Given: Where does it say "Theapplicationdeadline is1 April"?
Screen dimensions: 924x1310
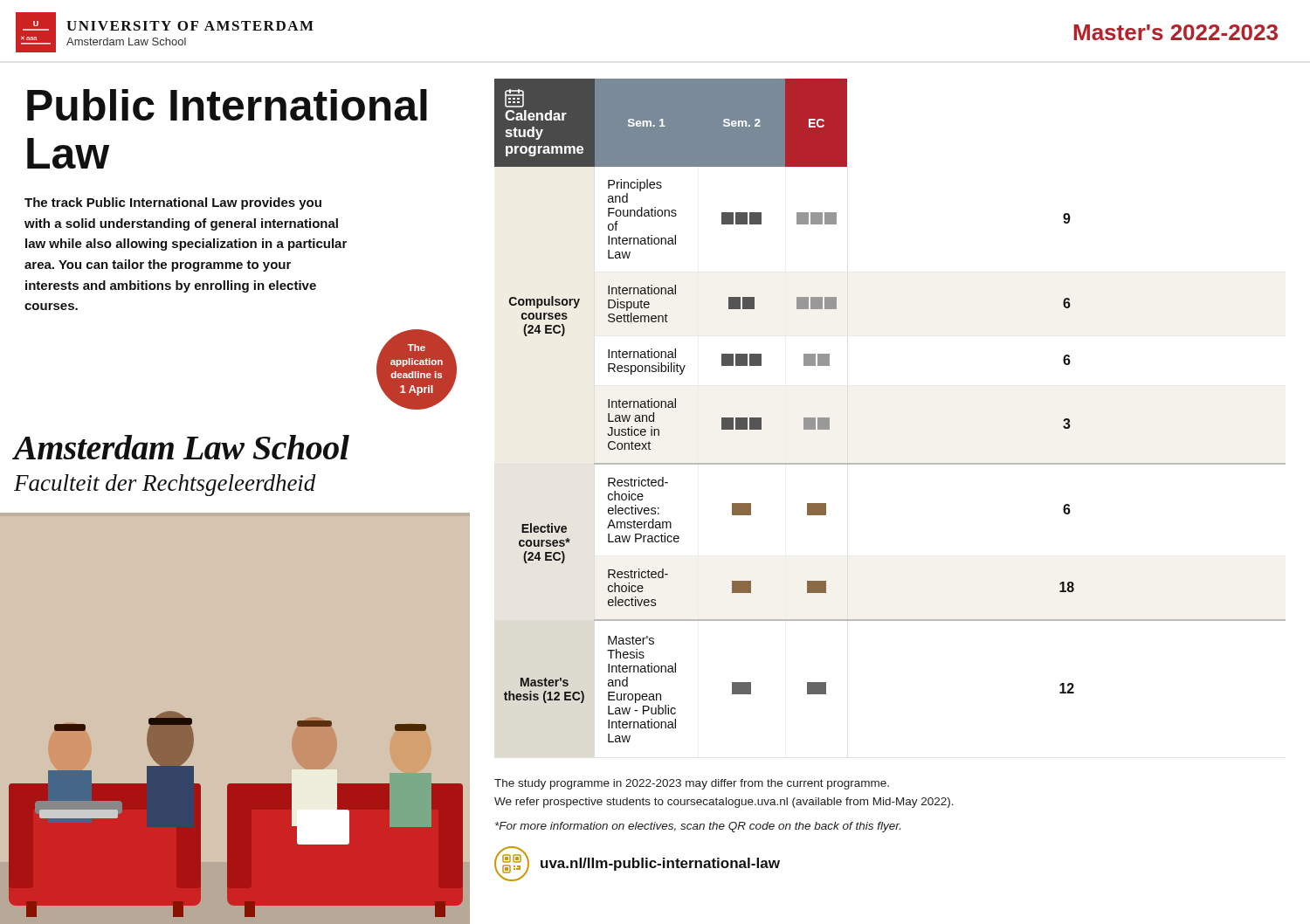Looking at the screenshot, I should pos(417,370).
